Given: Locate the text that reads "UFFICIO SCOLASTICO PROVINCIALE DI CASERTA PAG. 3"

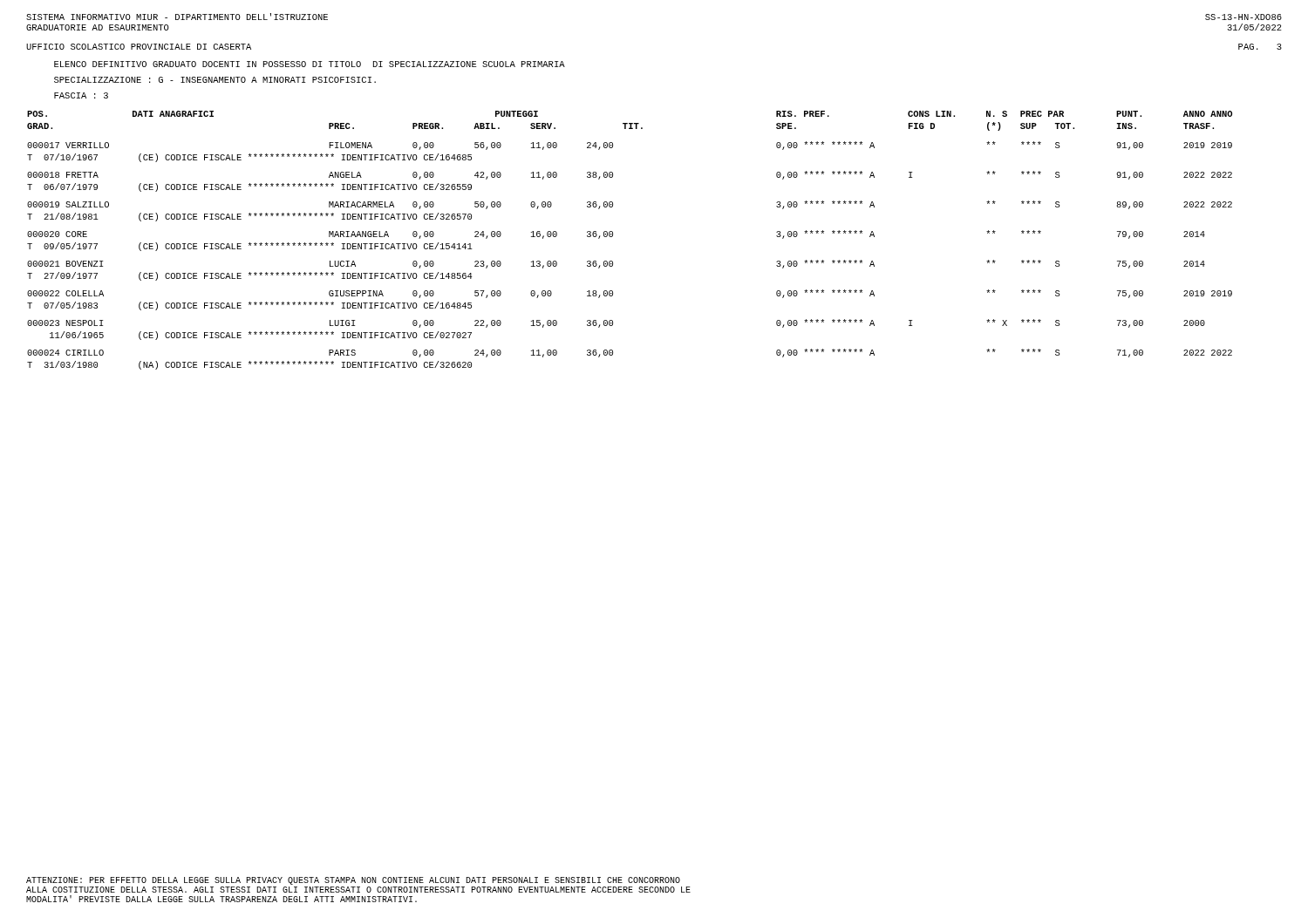Looking at the screenshot, I should point(120,47).
